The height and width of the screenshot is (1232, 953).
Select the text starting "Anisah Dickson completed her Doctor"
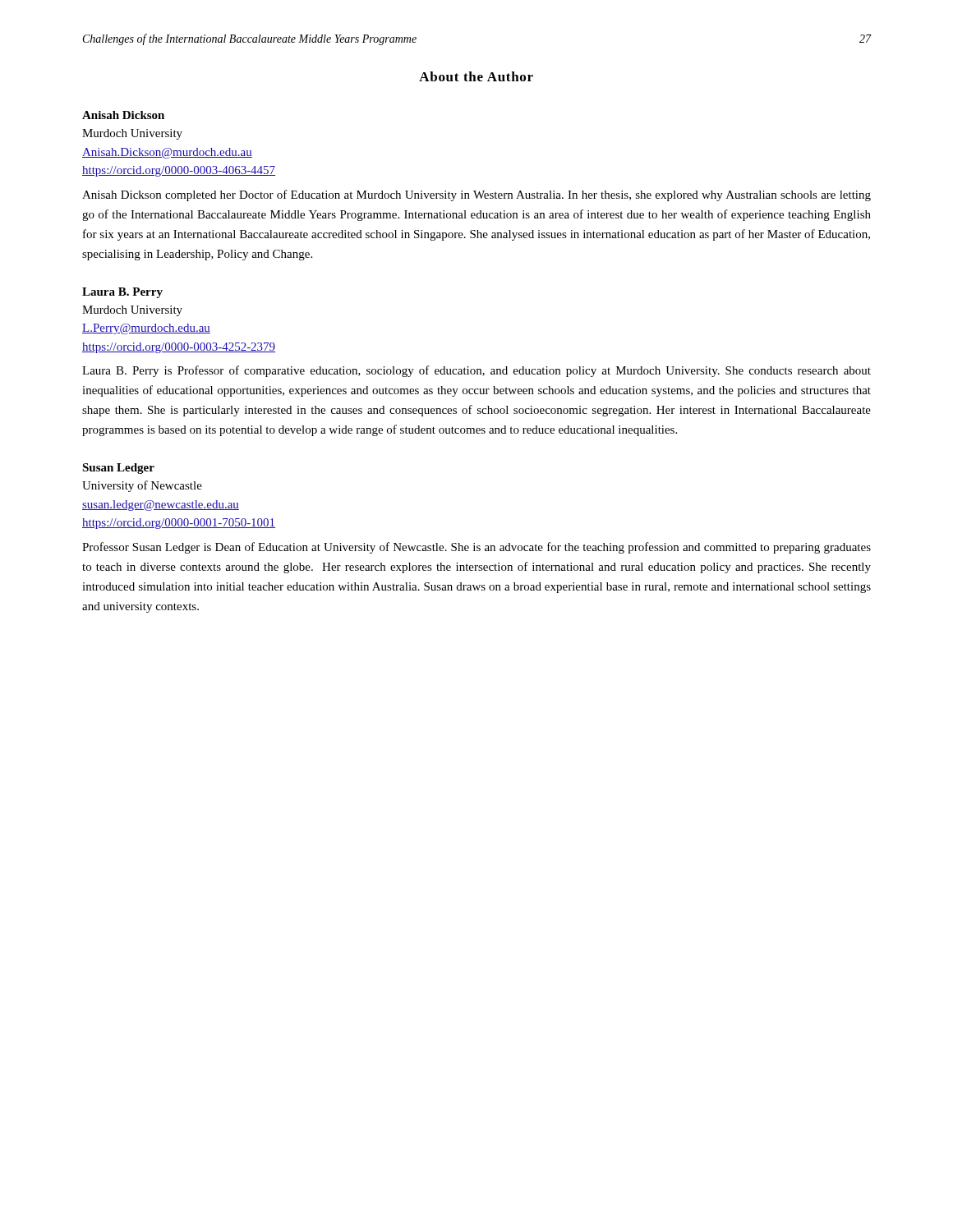click(x=476, y=224)
